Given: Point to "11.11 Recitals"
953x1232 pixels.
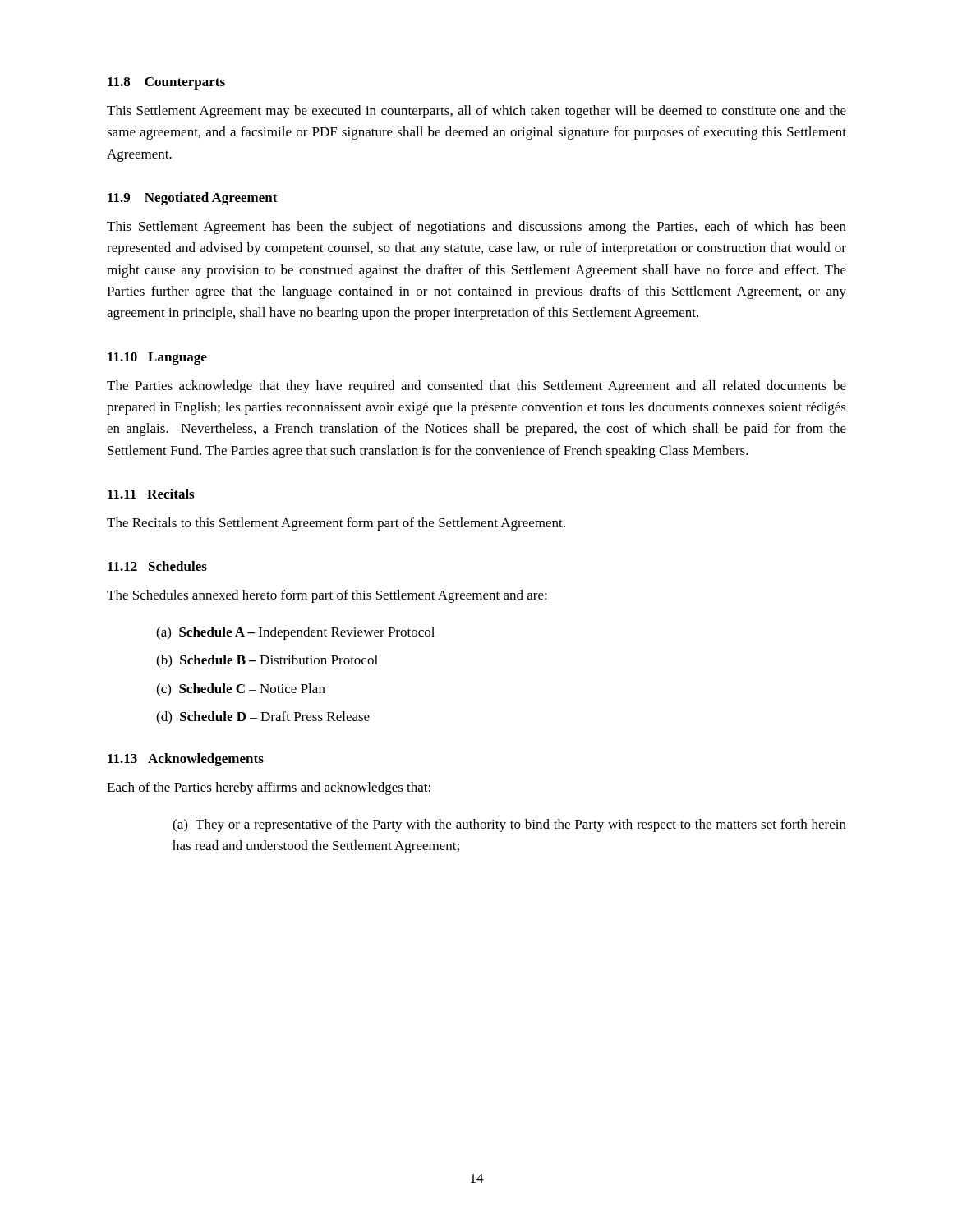Looking at the screenshot, I should click(x=151, y=494).
